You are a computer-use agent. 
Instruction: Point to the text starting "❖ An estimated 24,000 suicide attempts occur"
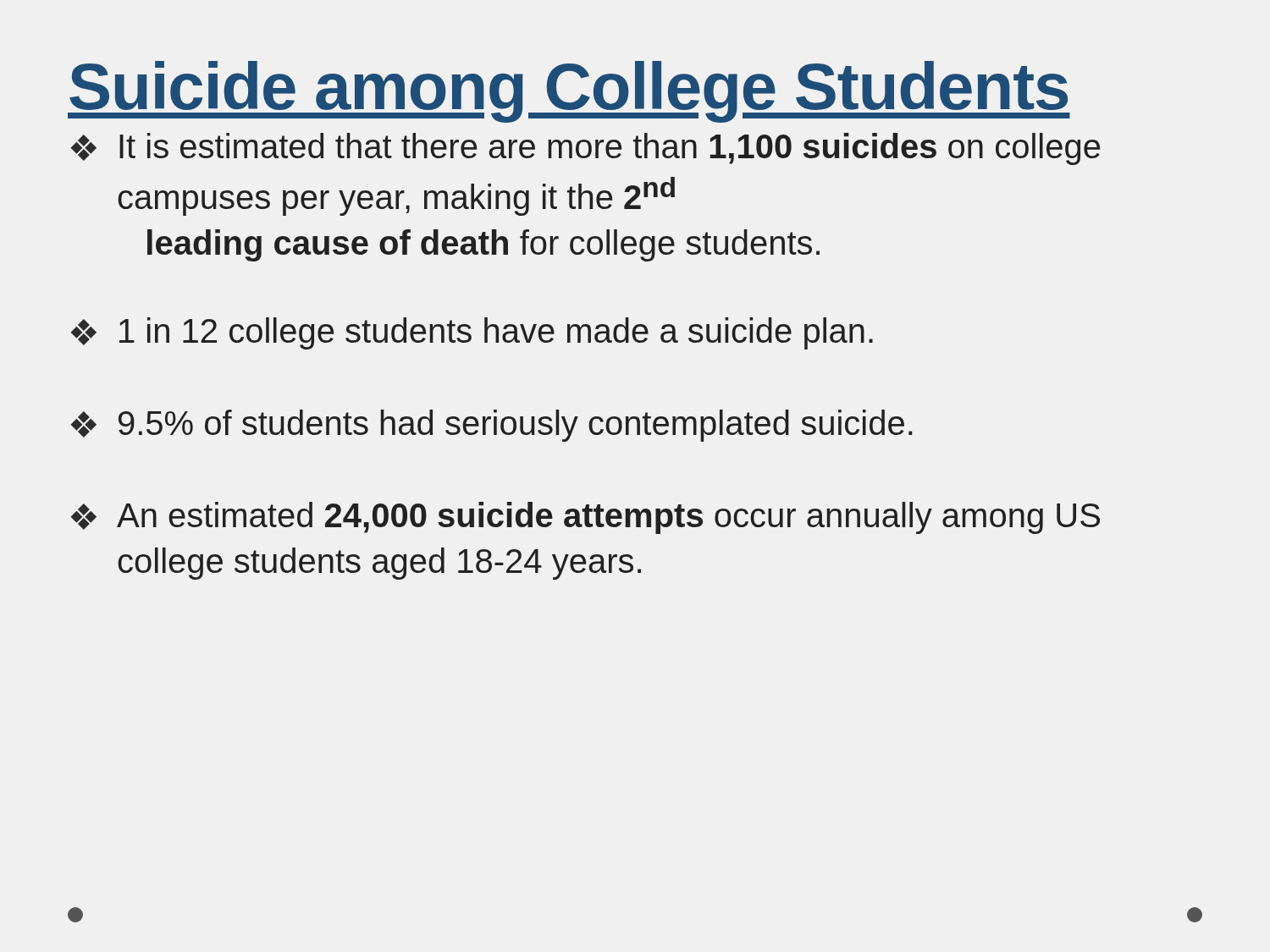click(635, 538)
